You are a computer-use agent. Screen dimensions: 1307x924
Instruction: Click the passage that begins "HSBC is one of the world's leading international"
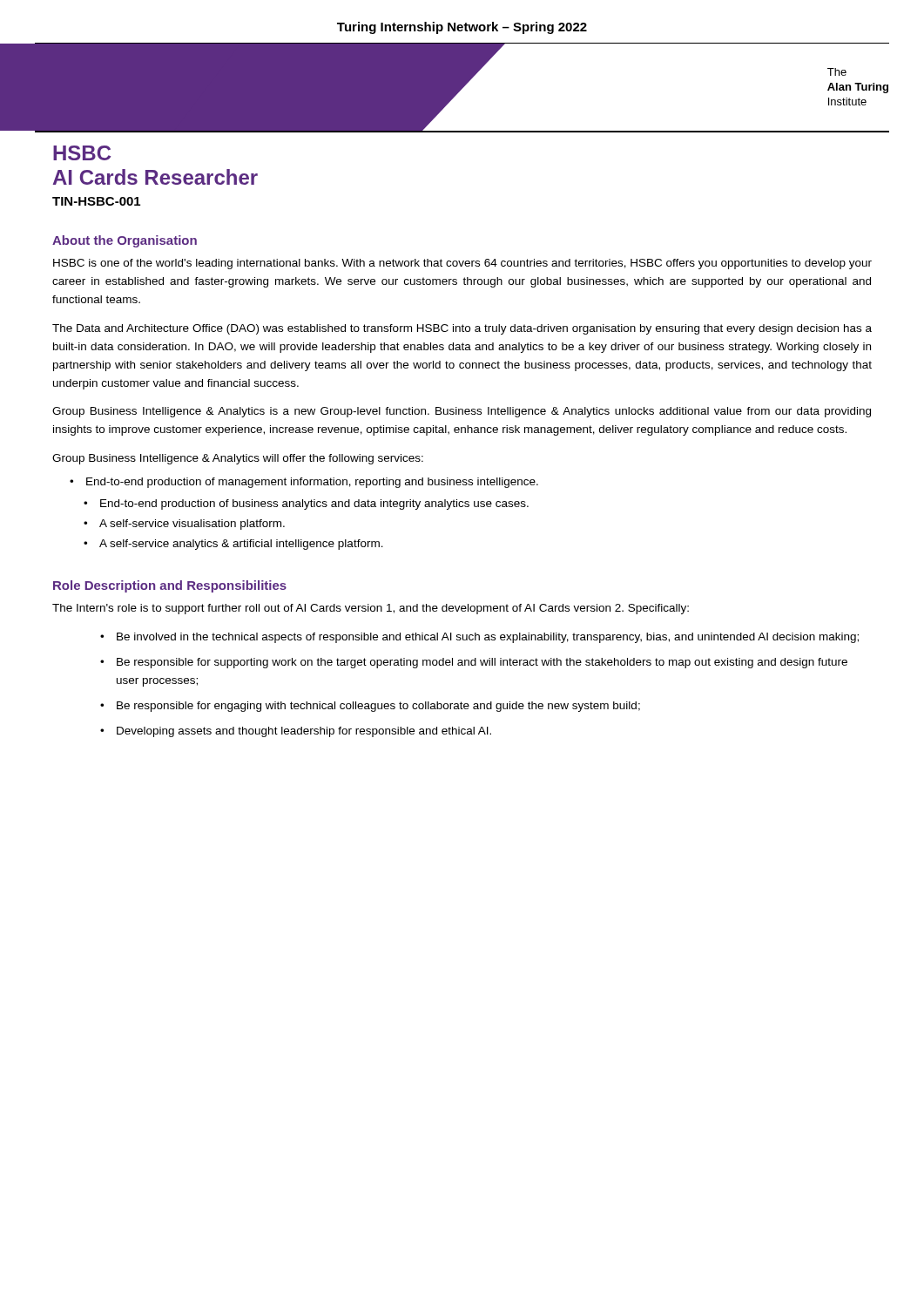click(462, 281)
